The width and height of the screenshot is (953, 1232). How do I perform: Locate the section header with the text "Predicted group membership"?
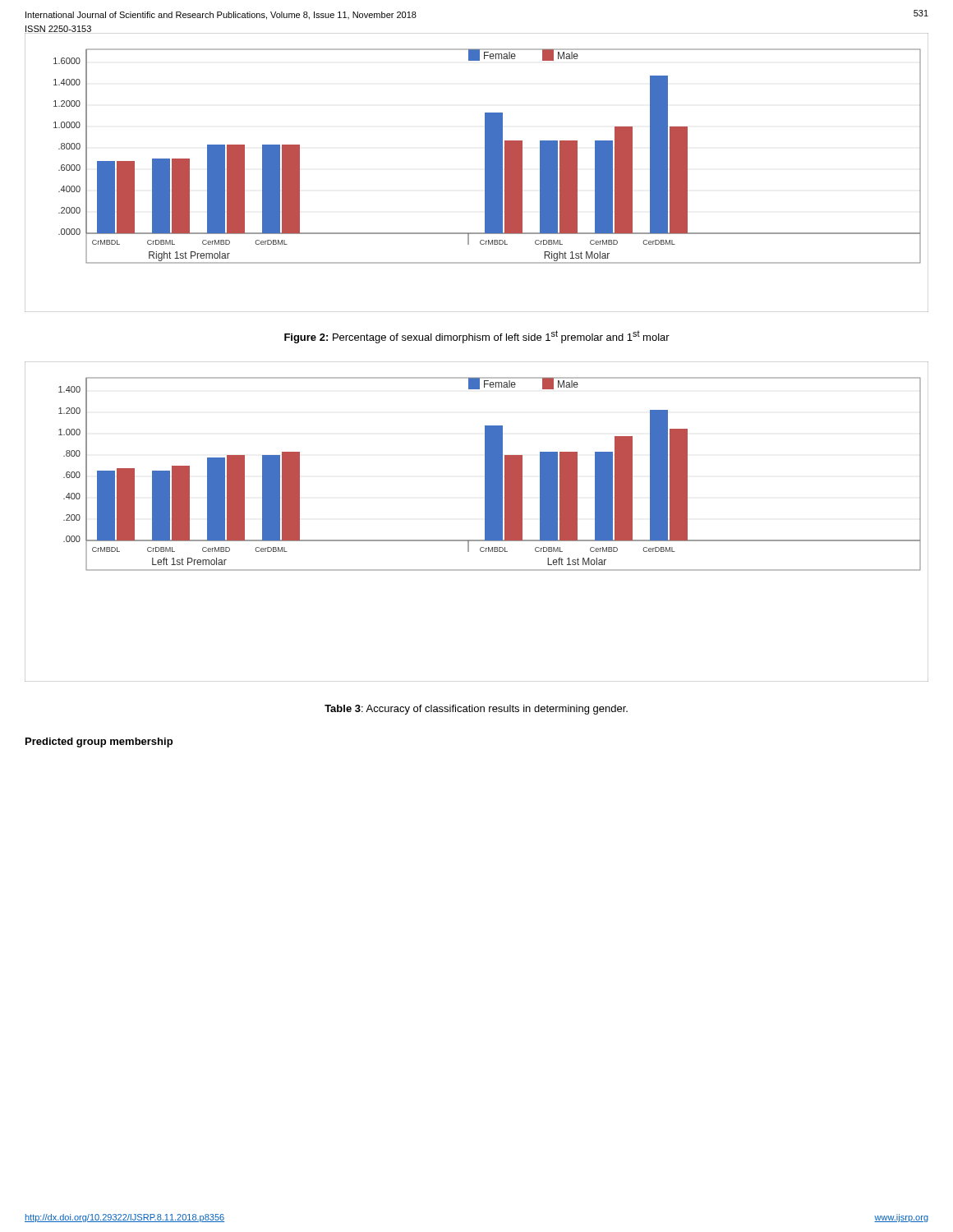click(x=99, y=741)
